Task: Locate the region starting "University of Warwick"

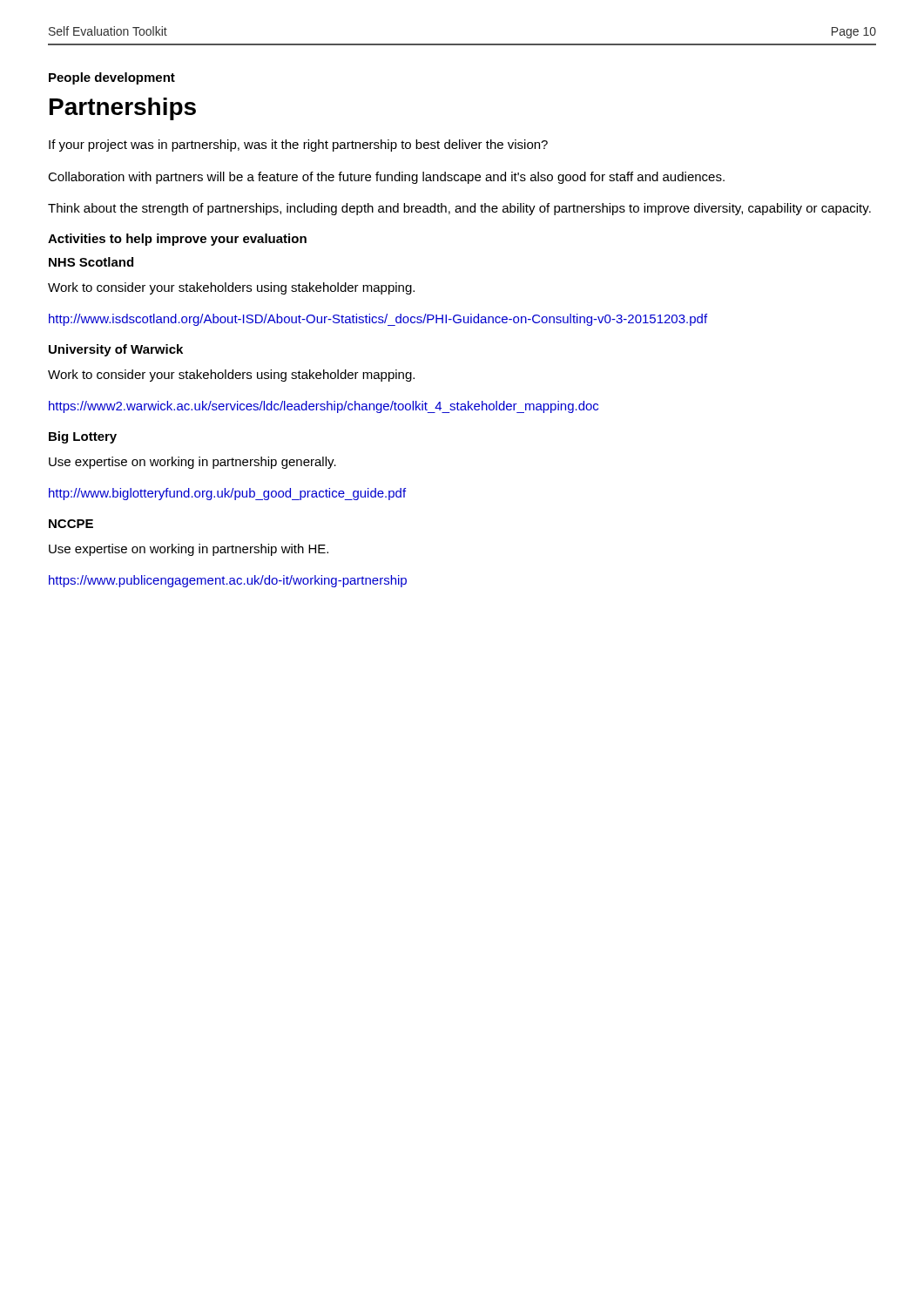Action: coord(116,349)
